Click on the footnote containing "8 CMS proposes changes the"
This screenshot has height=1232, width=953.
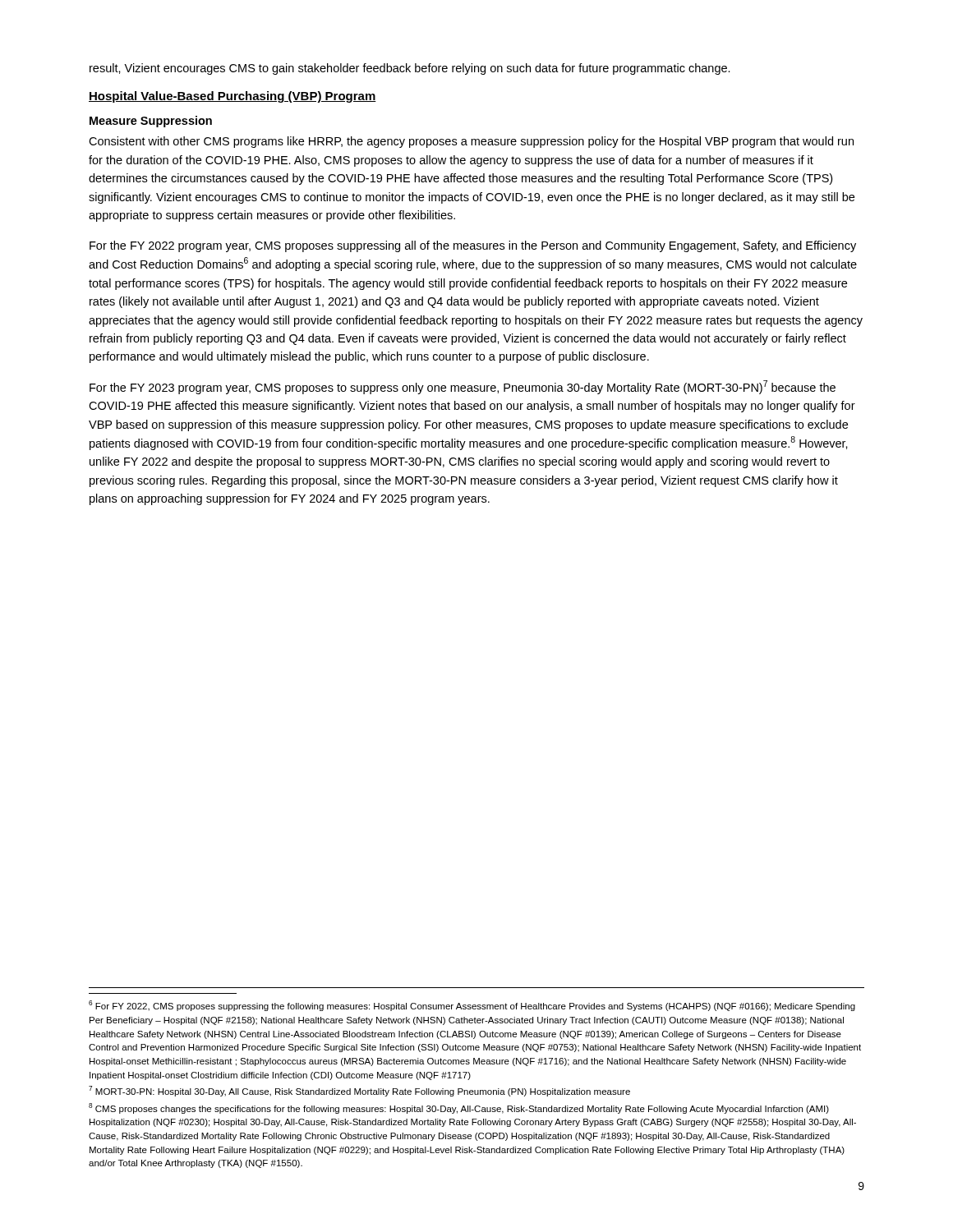click(x=473, y=1135)
